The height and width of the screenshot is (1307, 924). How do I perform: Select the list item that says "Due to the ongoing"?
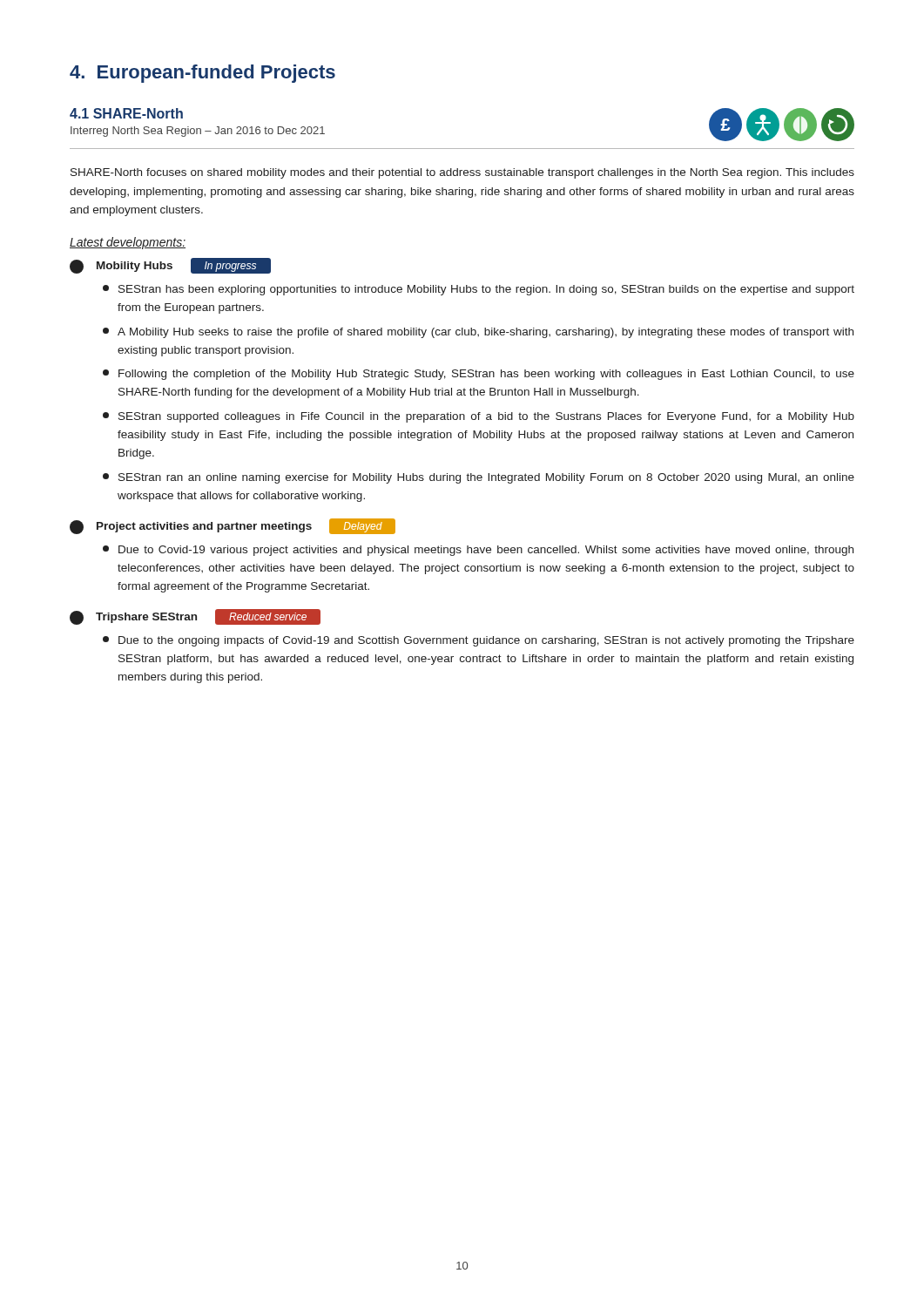pyautogui.click(x=479, y=659)
